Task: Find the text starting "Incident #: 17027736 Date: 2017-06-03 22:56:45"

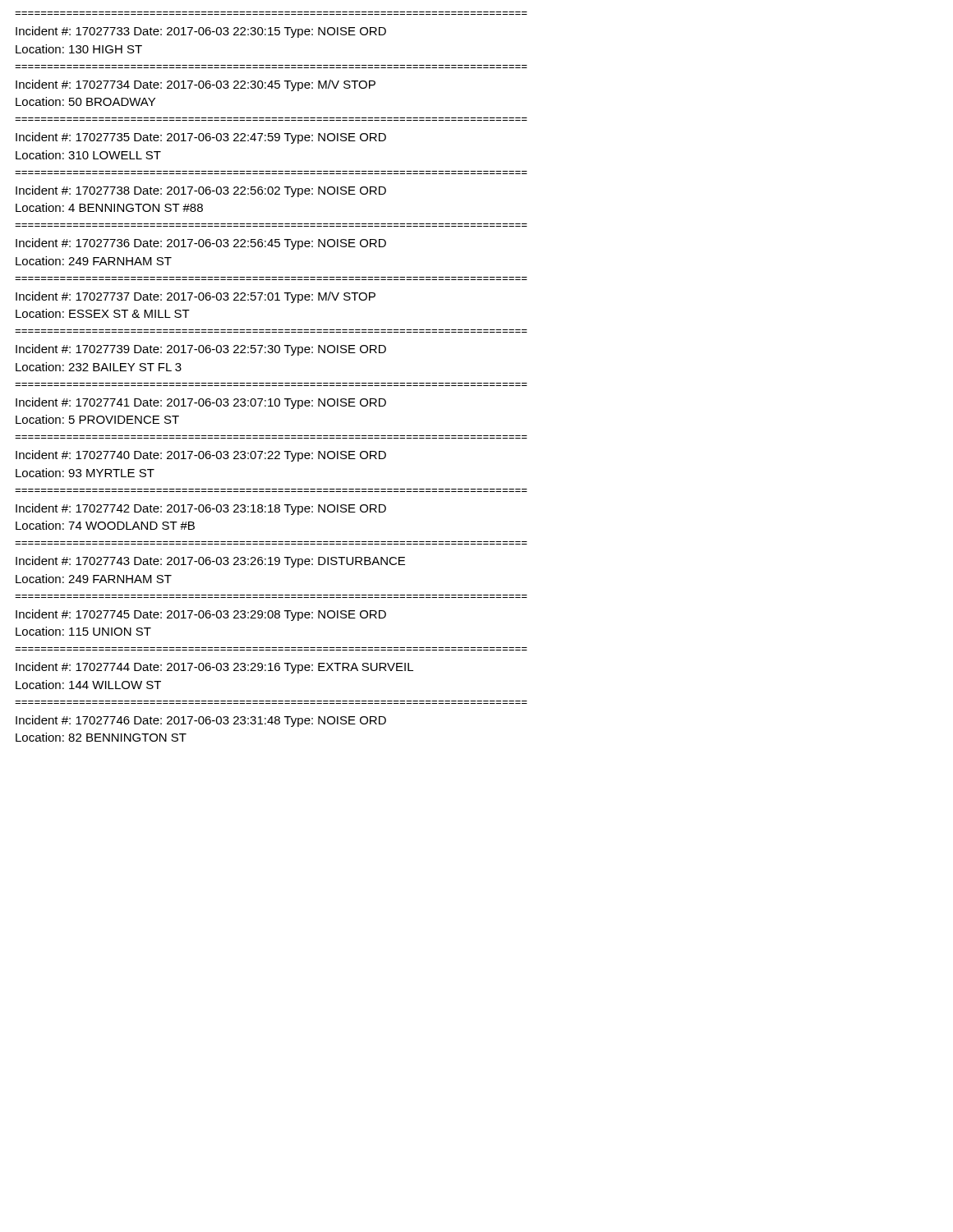Action: (x=201, y=244)
